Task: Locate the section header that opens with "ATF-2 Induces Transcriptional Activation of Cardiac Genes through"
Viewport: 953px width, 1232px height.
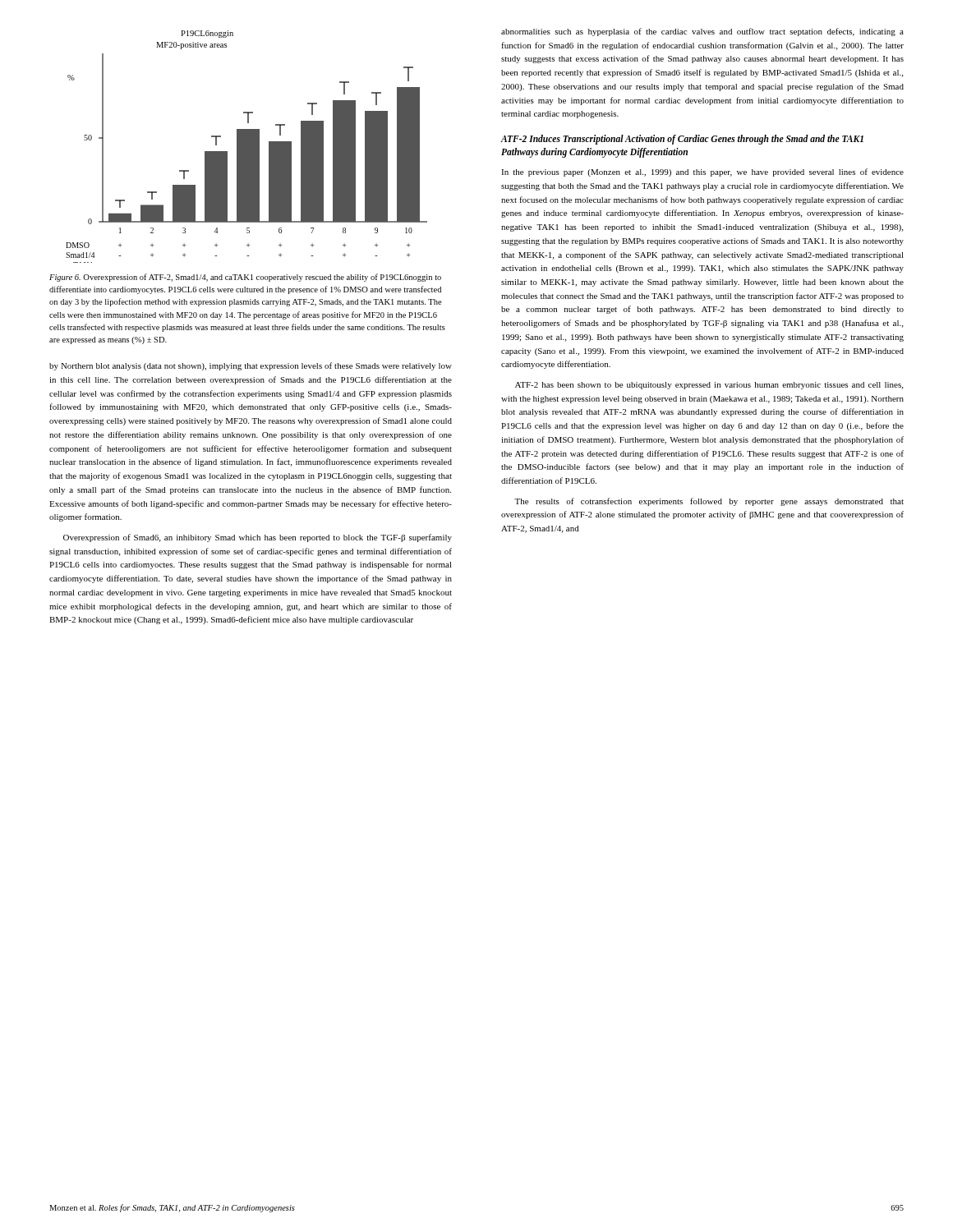Action: [683, 145]
